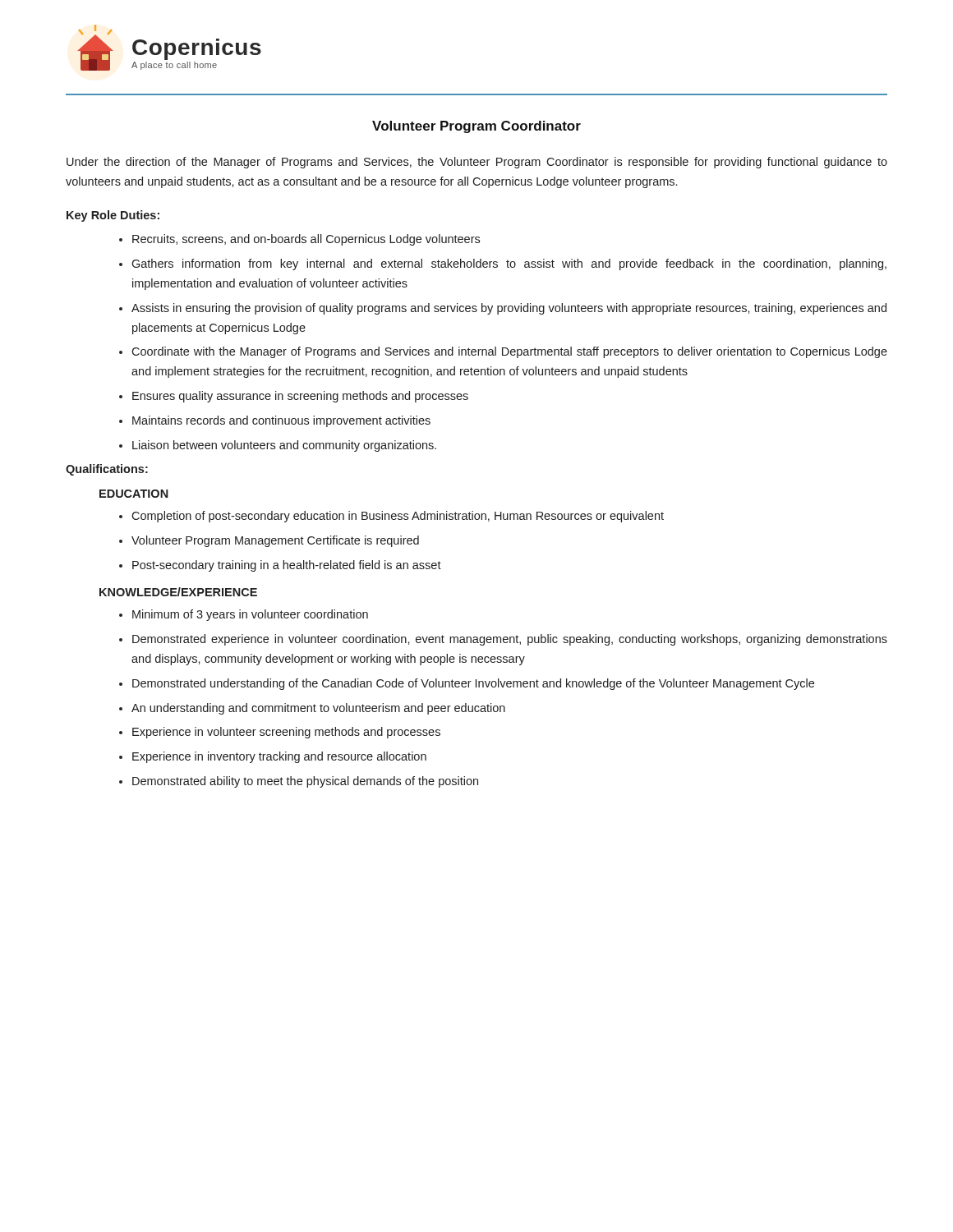This screenshot has height=1232, width=953.
Task: Click on the text starting "Under the direction of the Manager of"
Action: point(476,172)
